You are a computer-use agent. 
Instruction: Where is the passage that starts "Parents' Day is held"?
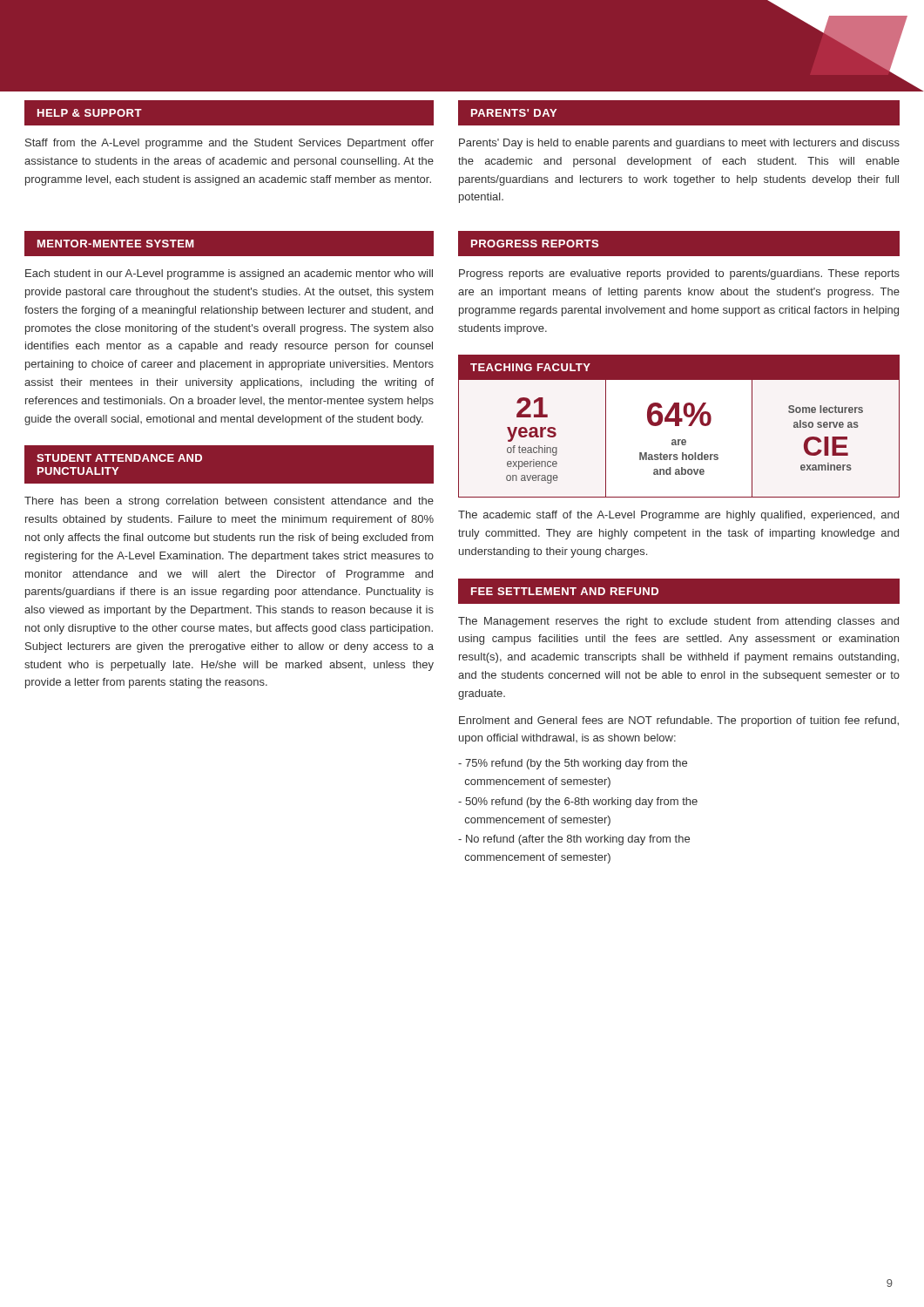tap(679, 170)
